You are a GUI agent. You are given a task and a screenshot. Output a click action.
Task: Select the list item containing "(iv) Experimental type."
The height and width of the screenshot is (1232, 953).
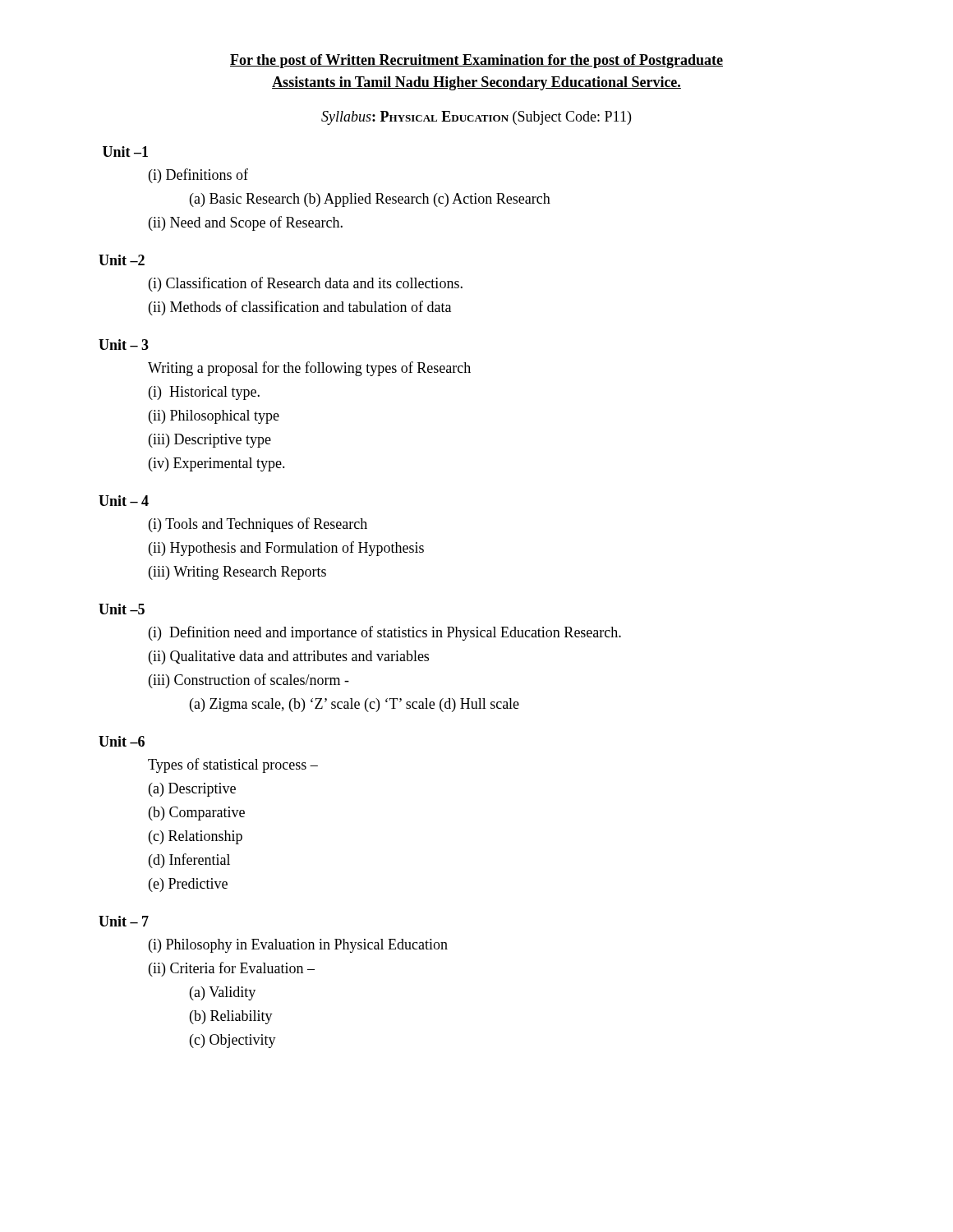tap(217, 463)
